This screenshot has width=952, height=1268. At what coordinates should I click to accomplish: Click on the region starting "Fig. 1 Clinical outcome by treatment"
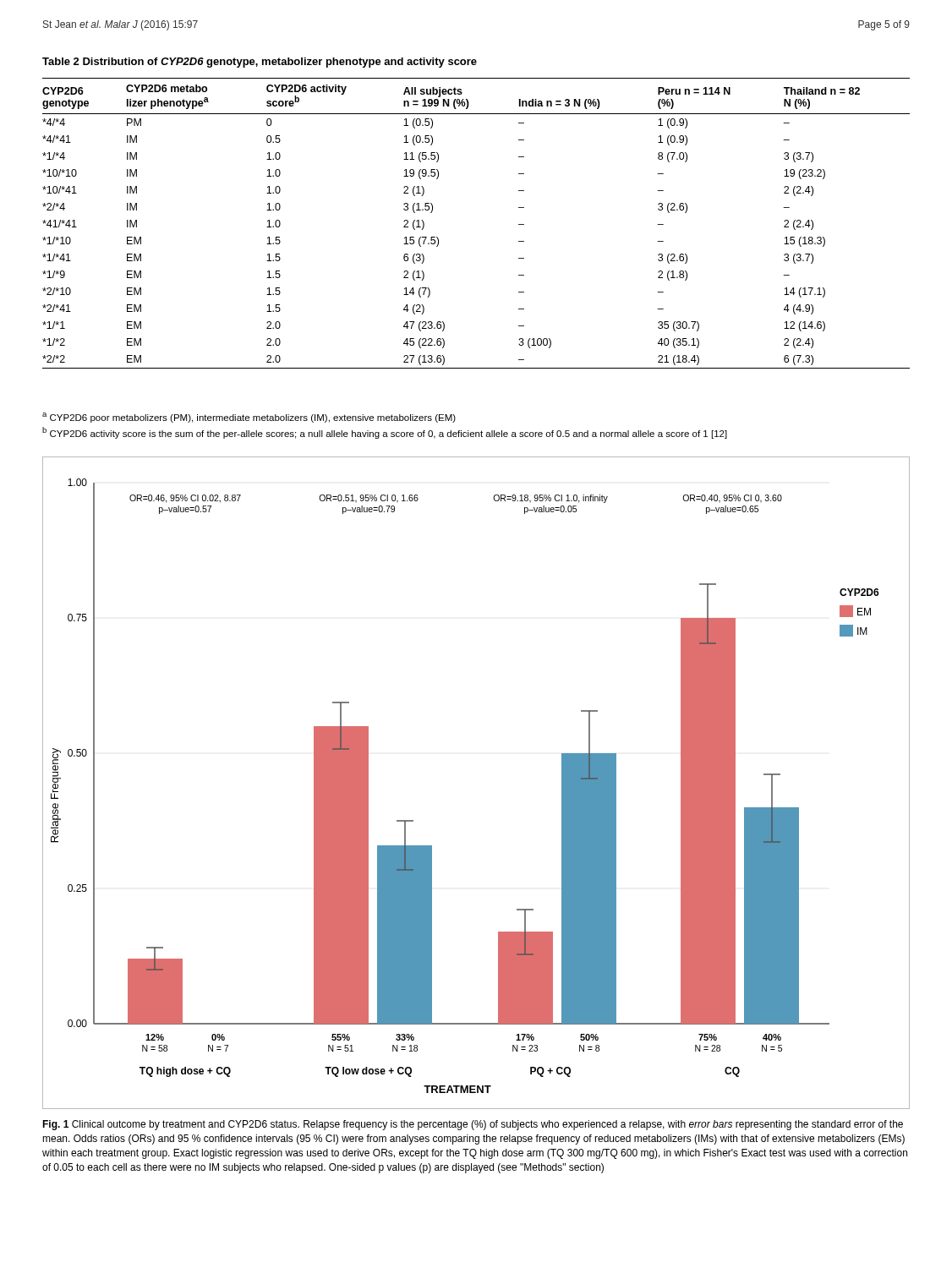click(x=475, y=1146)
